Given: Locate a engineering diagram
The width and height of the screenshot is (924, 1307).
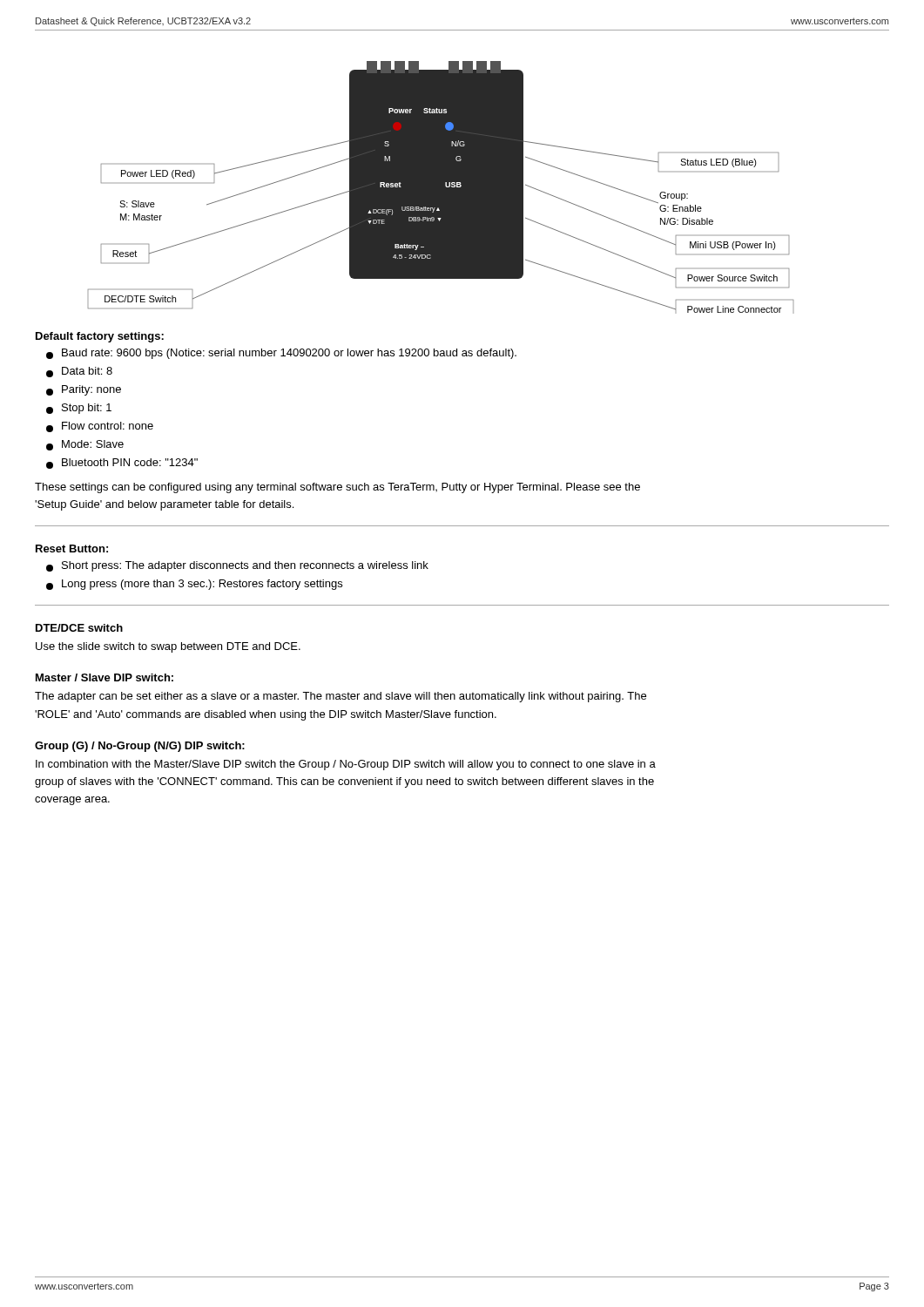Looking at the screenshot, I should click(x=462, y=179).
